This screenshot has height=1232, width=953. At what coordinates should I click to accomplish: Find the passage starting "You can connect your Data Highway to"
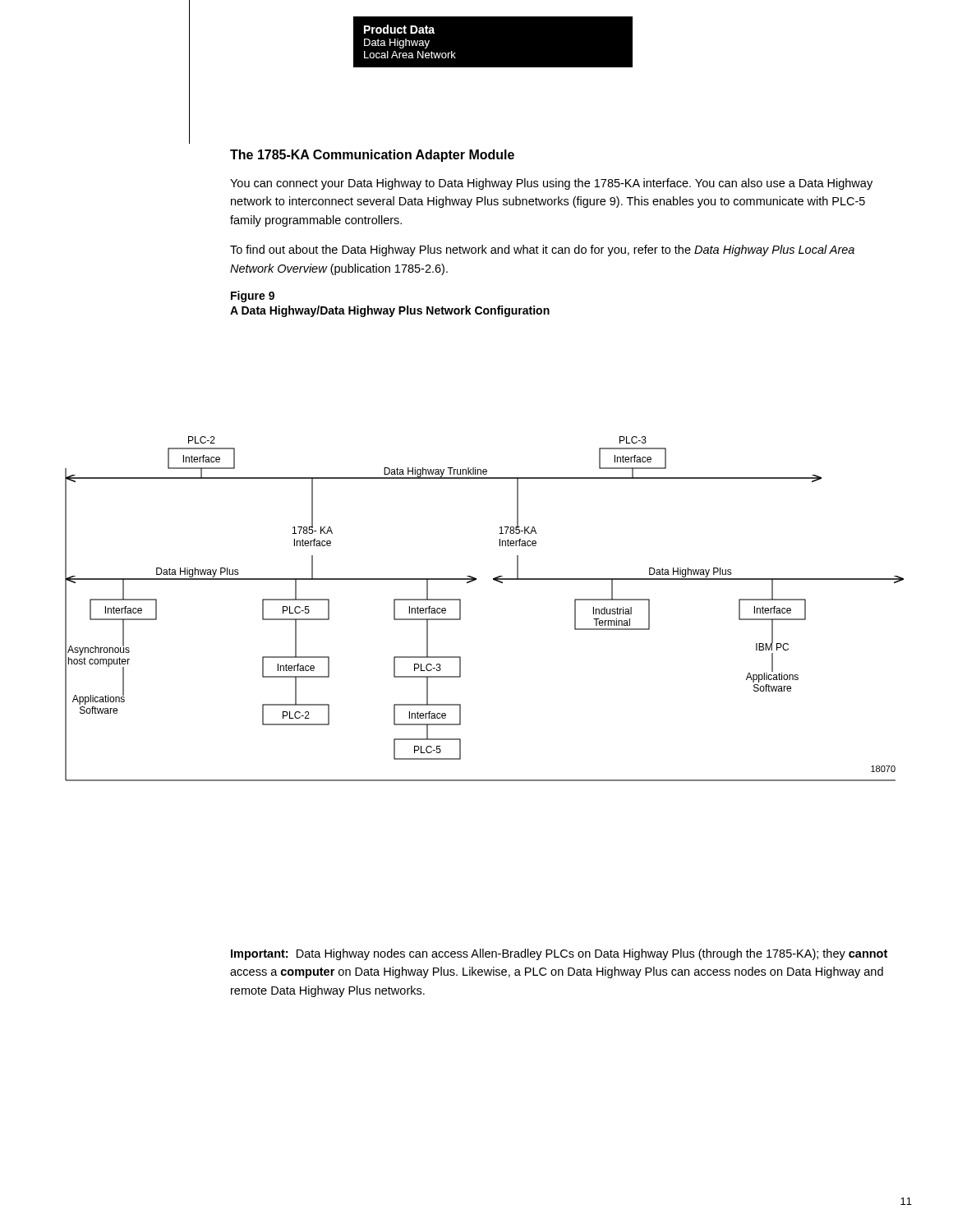pyautogui.click(x=551, y=202)
